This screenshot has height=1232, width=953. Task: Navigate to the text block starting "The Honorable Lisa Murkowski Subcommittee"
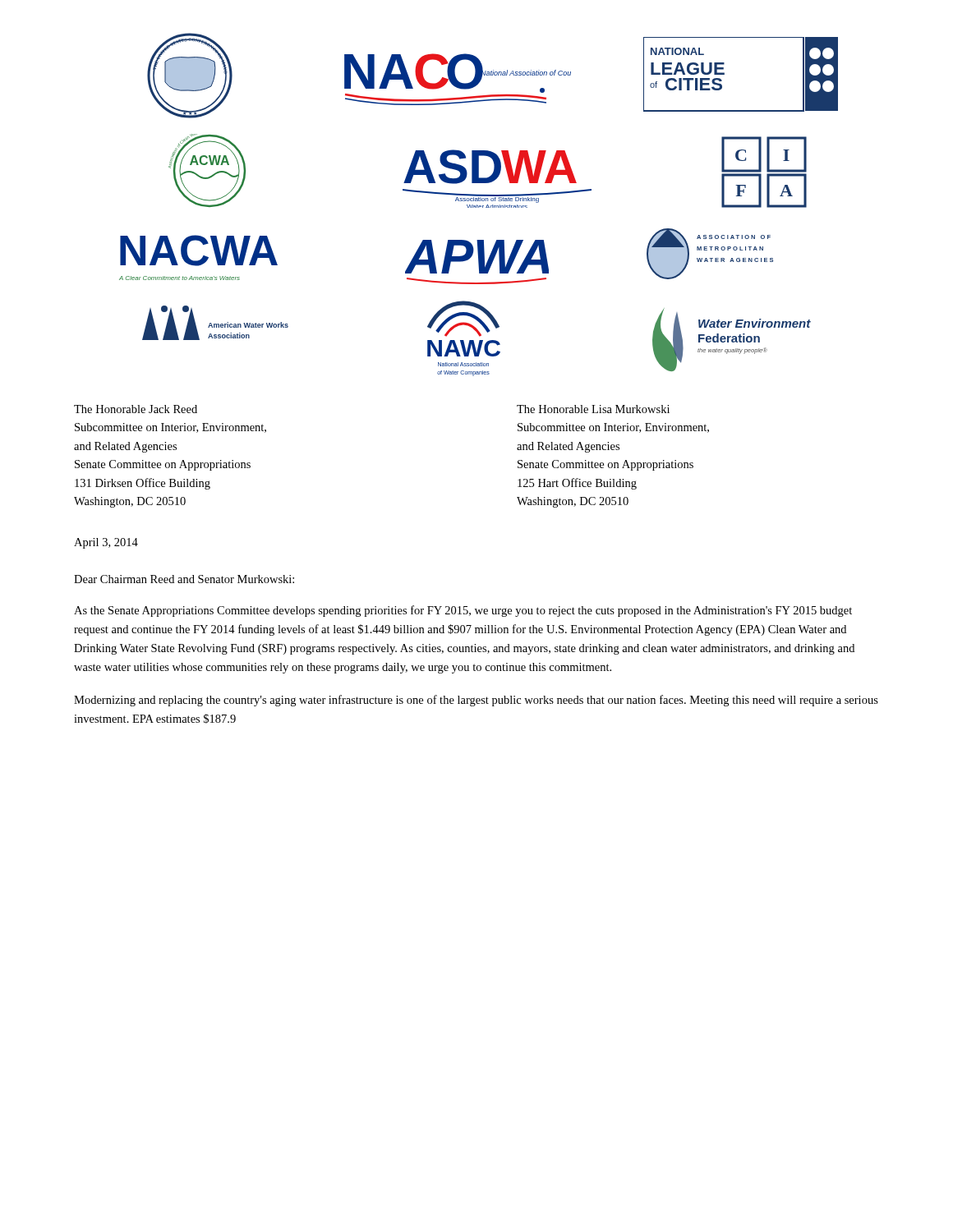[698, 455]
